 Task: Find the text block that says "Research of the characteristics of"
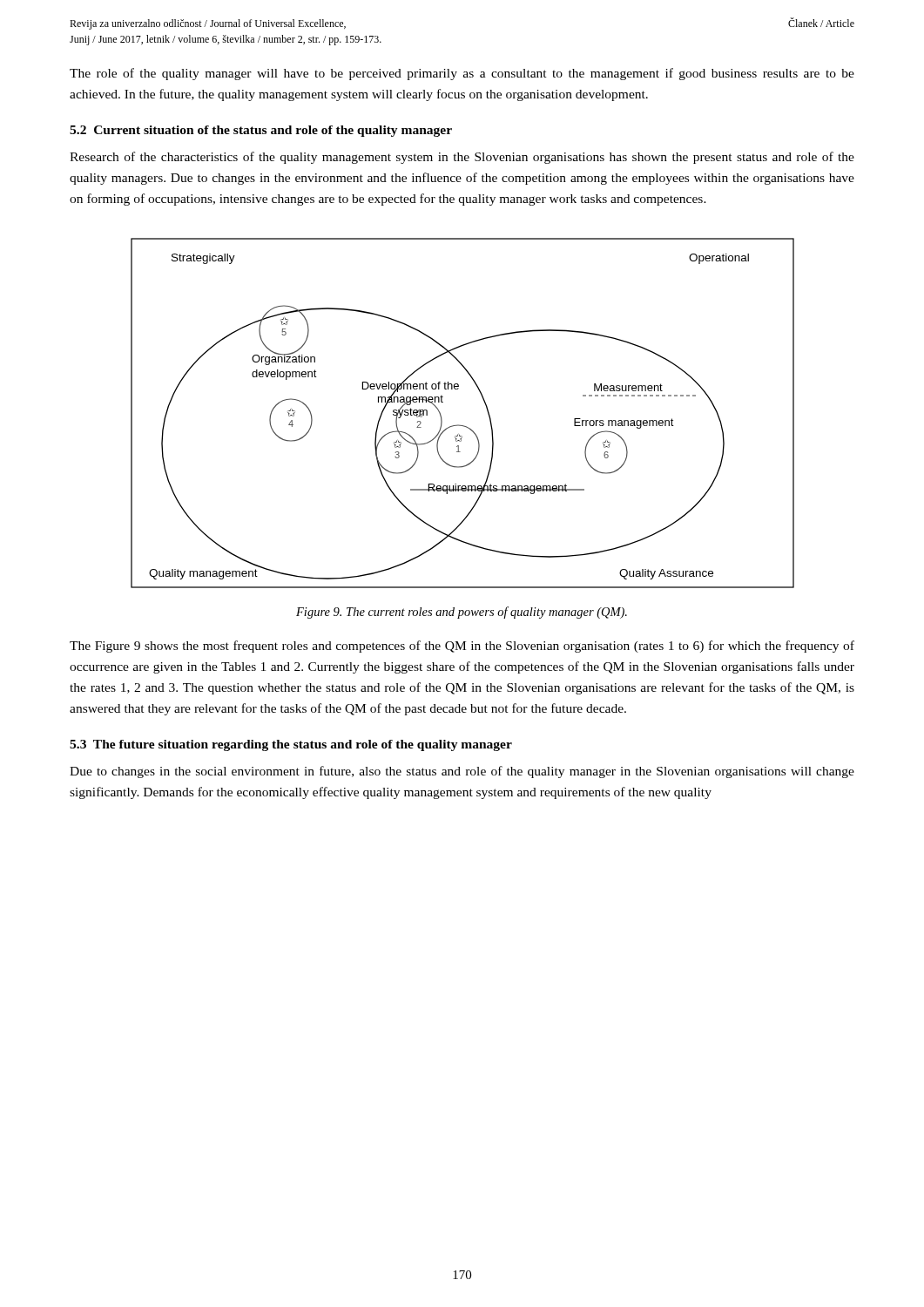[x=462, y=177]
